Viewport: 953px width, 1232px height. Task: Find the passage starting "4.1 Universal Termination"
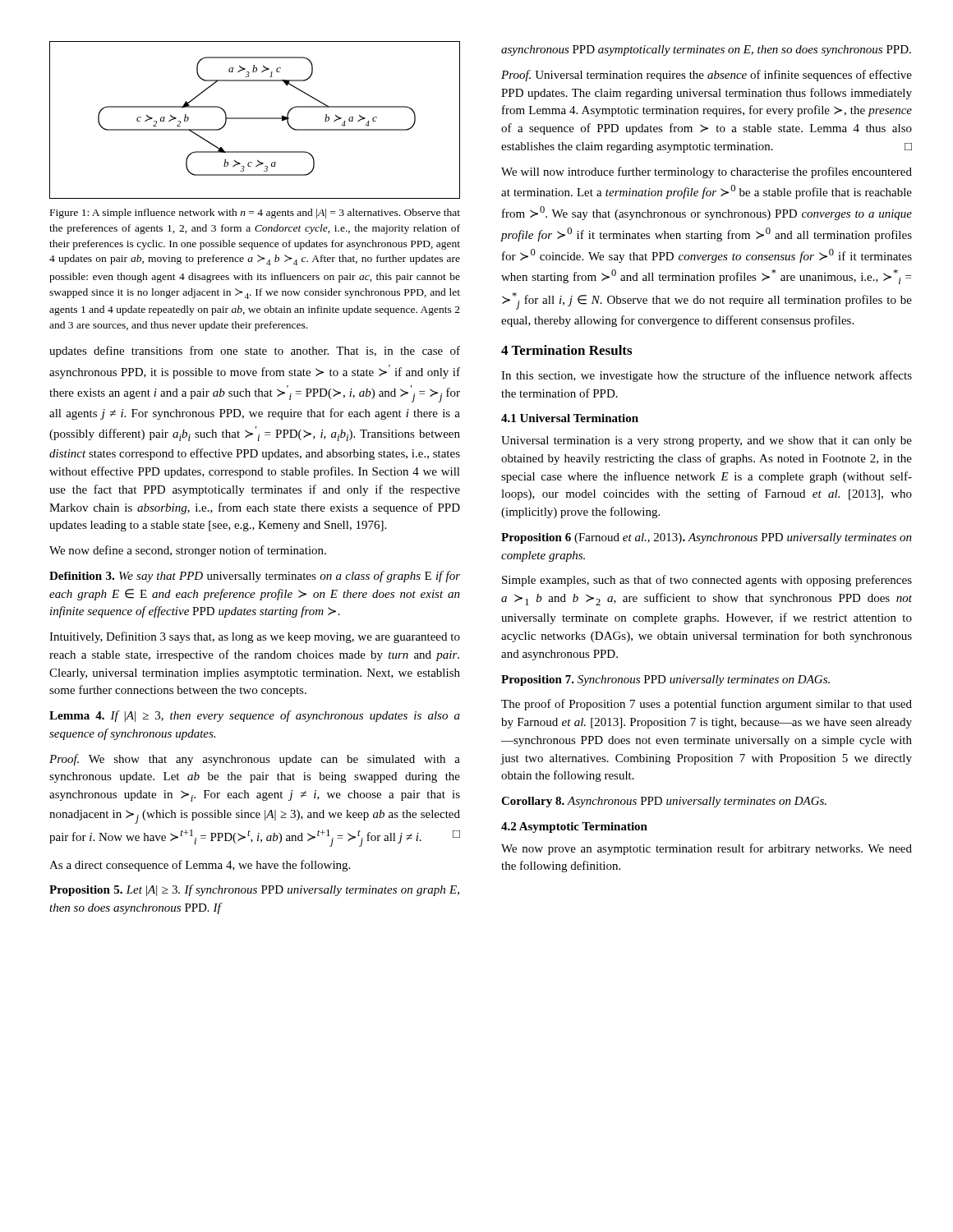tap(570, 418)
